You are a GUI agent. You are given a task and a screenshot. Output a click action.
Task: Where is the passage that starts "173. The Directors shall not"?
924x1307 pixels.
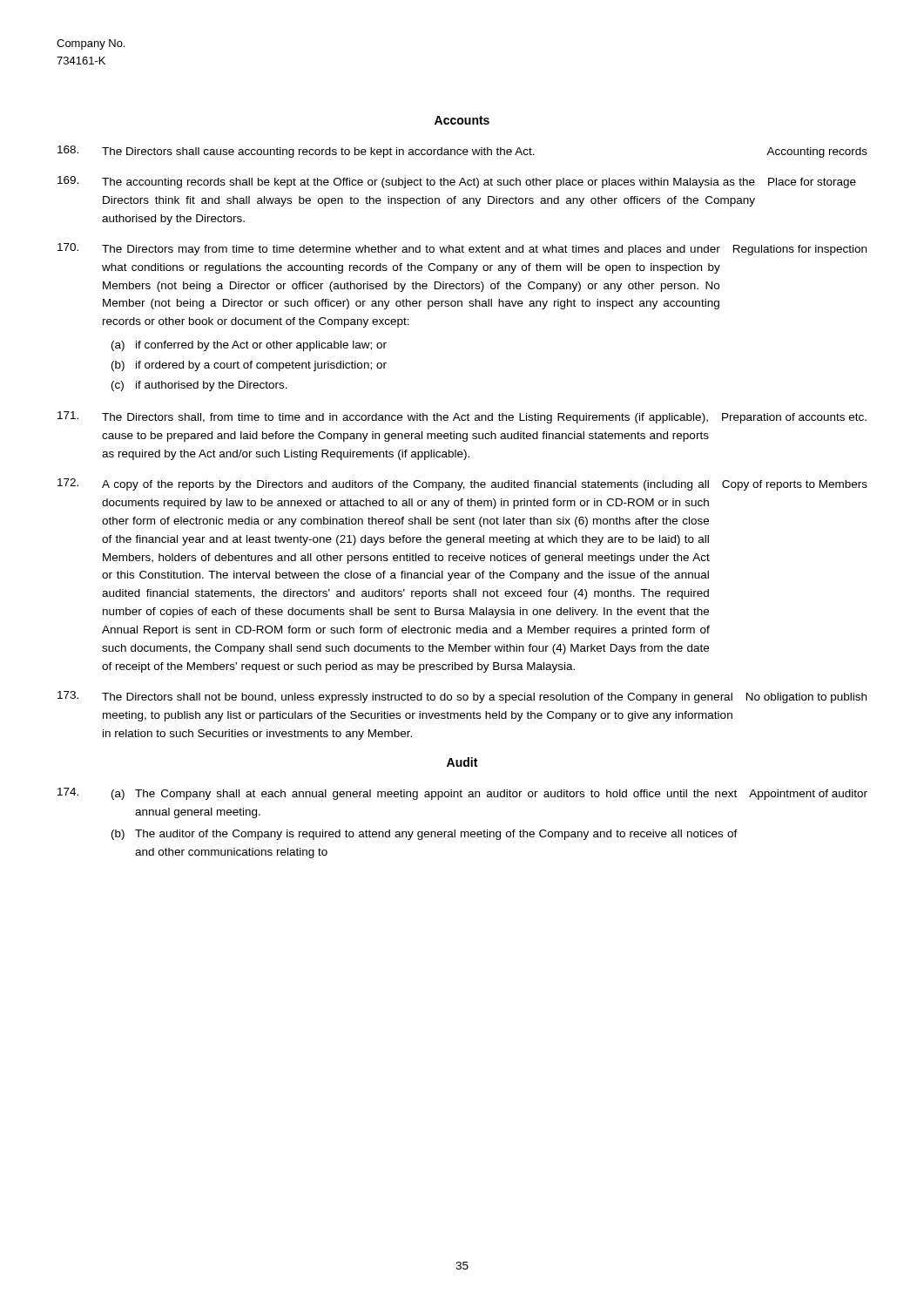(462, 716)
